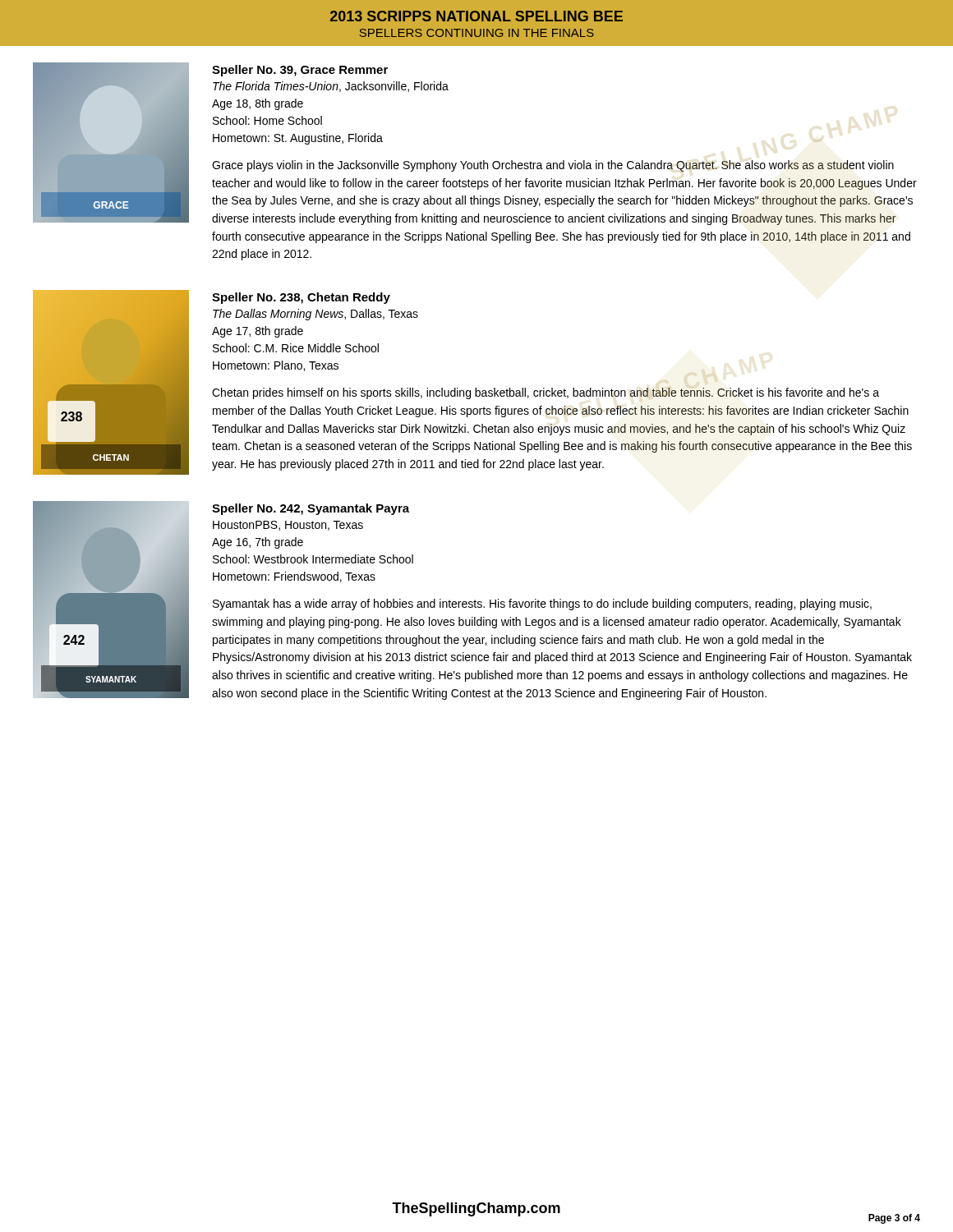The image size is (953, 1232).
Task: Point to the element starting "The Florida Times-Union, Jacksonville, Florida Age 18,"
Action: 330,112
